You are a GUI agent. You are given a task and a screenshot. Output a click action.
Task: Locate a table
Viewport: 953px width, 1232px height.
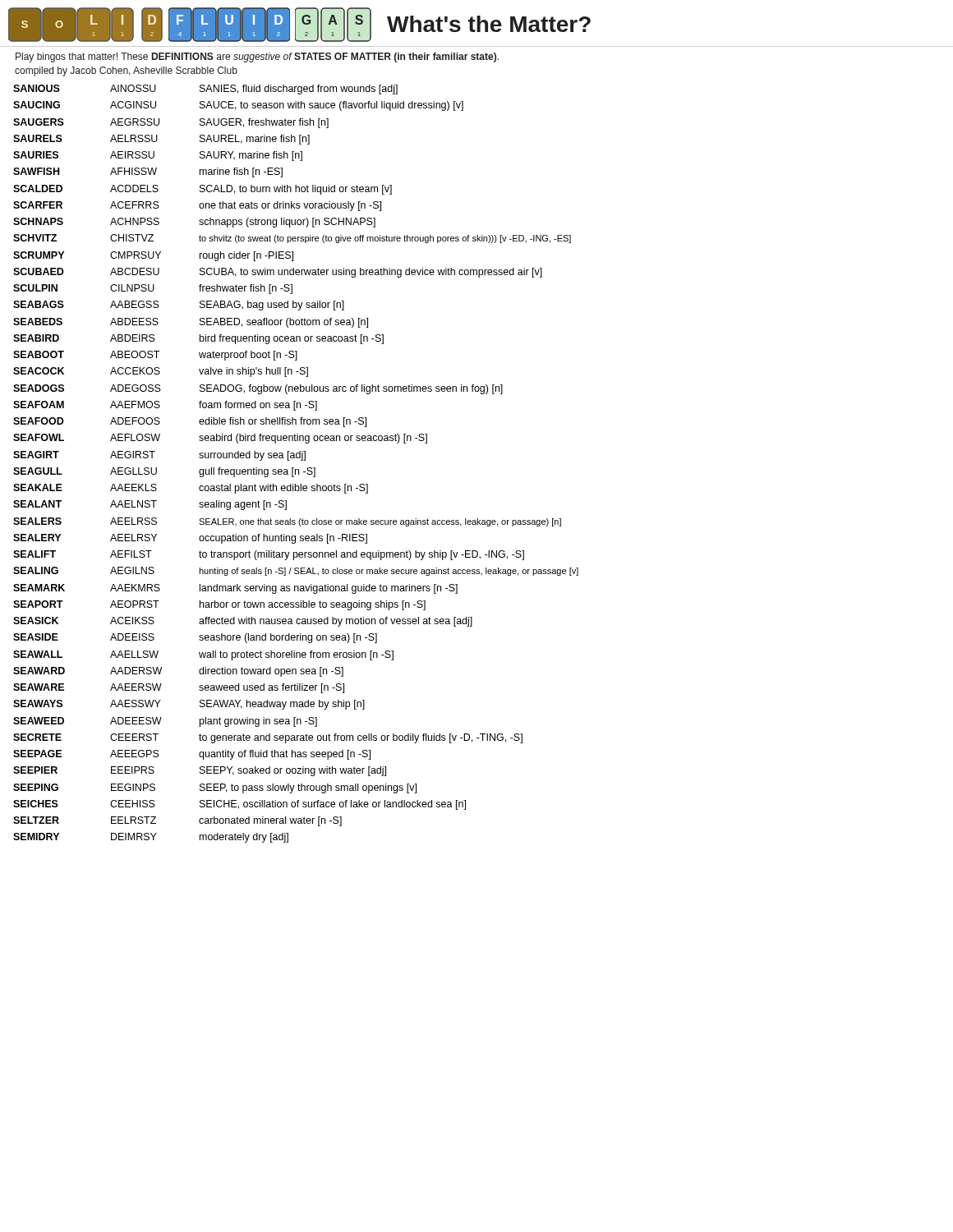pyautogui.click(x=476, y=463)
